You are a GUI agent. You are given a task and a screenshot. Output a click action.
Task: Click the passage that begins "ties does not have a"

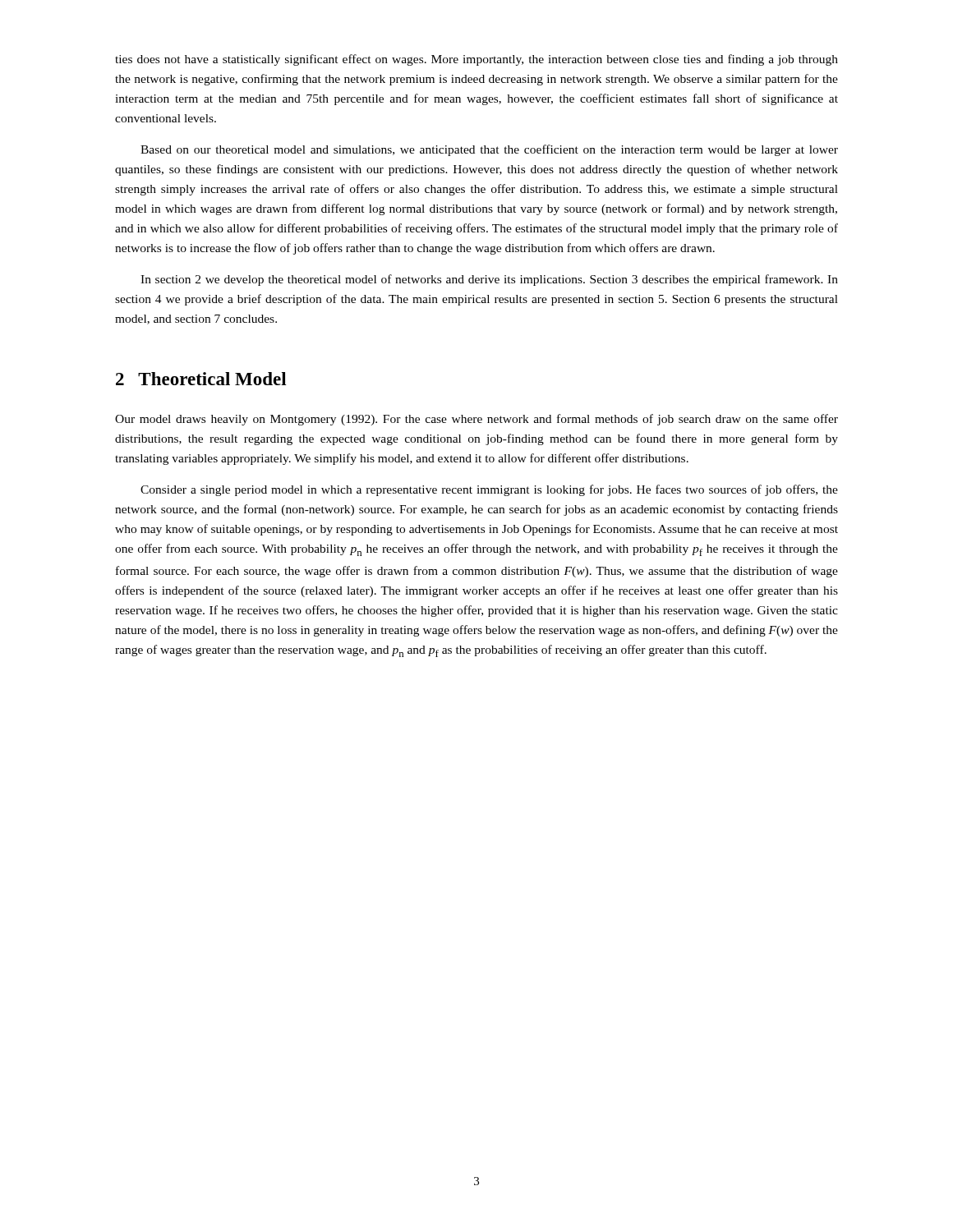[476, 89]
